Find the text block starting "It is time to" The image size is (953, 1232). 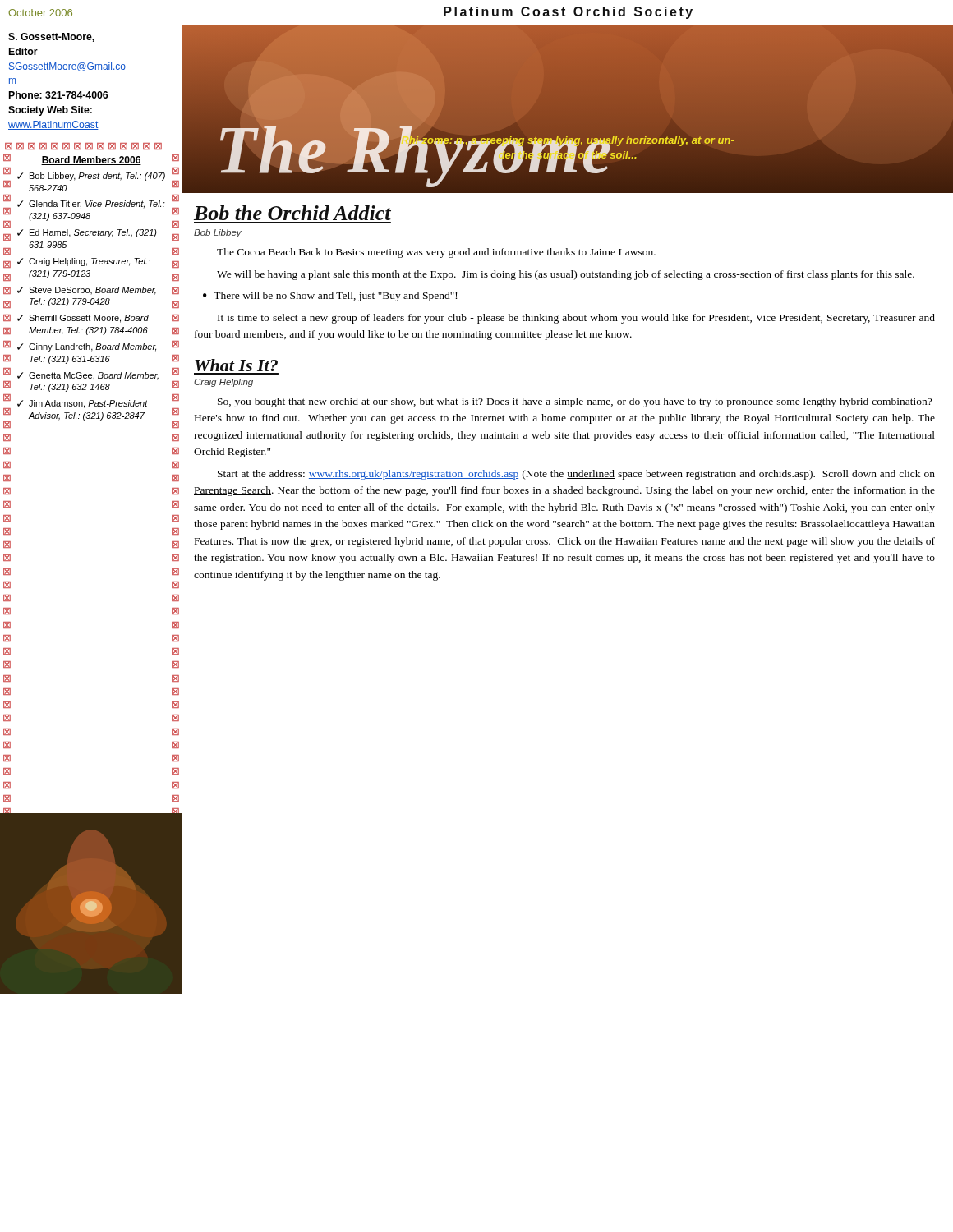(564, 326)
